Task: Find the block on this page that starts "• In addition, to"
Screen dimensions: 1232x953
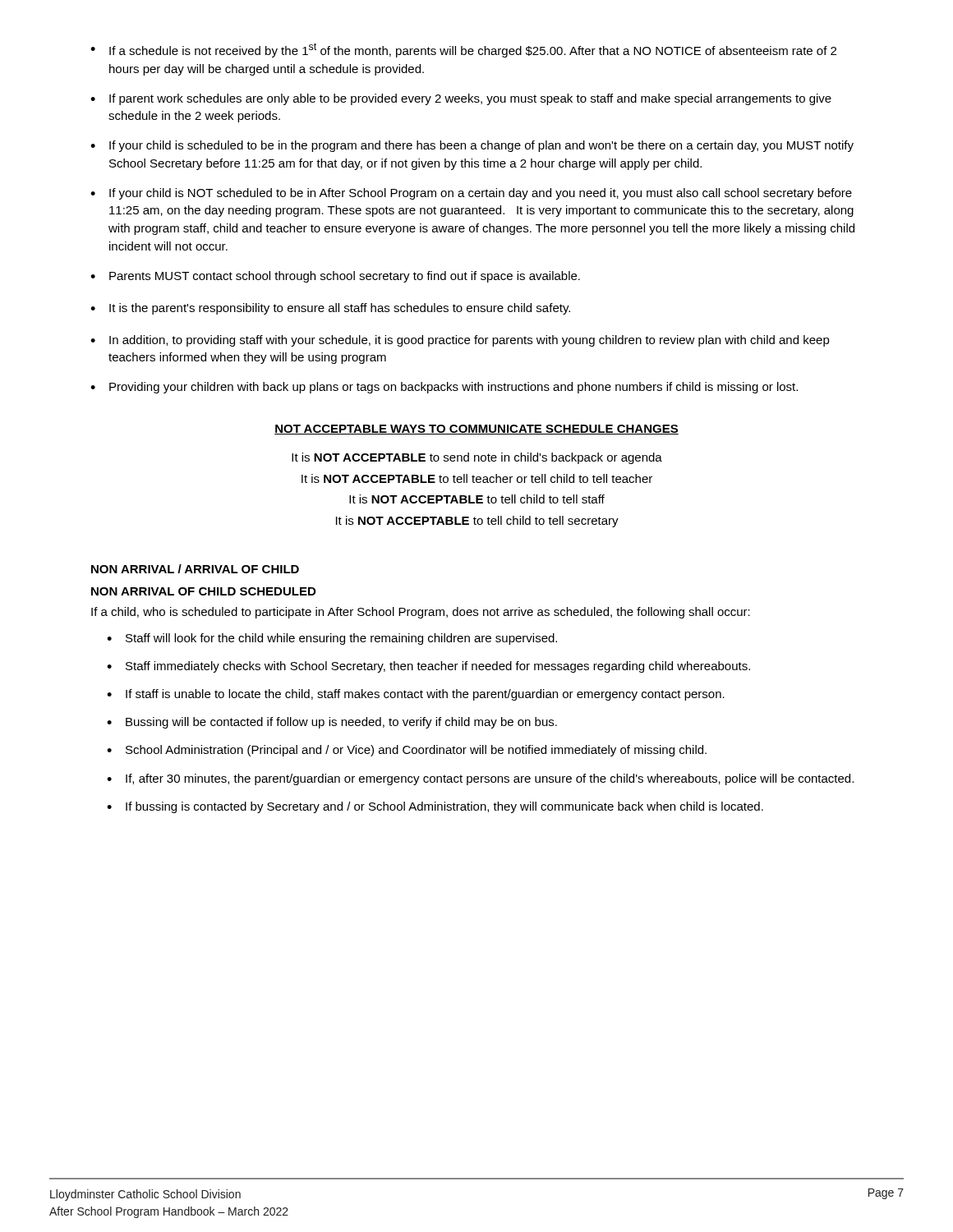Action: (x=476, y=349)
